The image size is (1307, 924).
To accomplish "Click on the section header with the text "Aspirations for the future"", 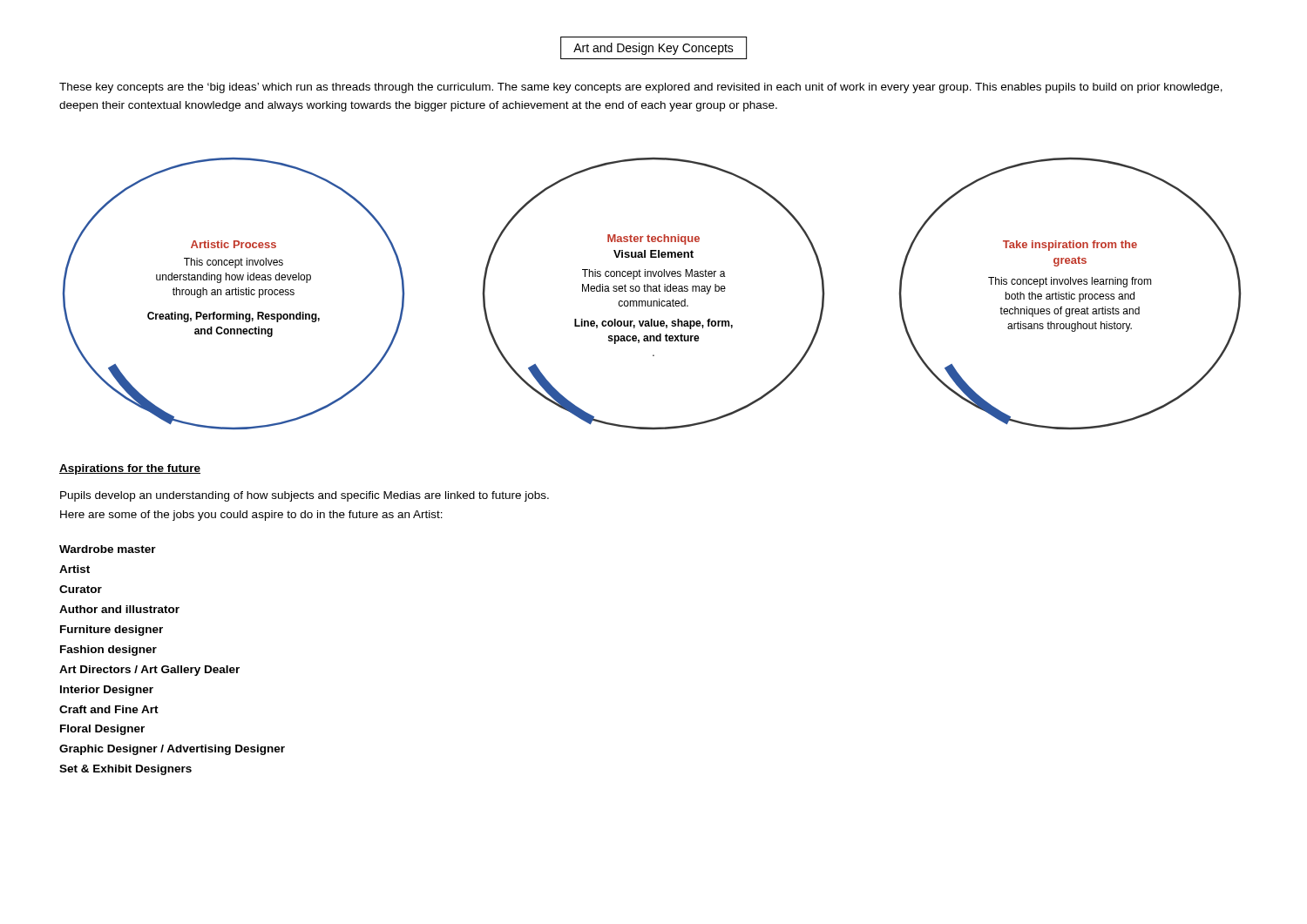I will pos(130,468).
